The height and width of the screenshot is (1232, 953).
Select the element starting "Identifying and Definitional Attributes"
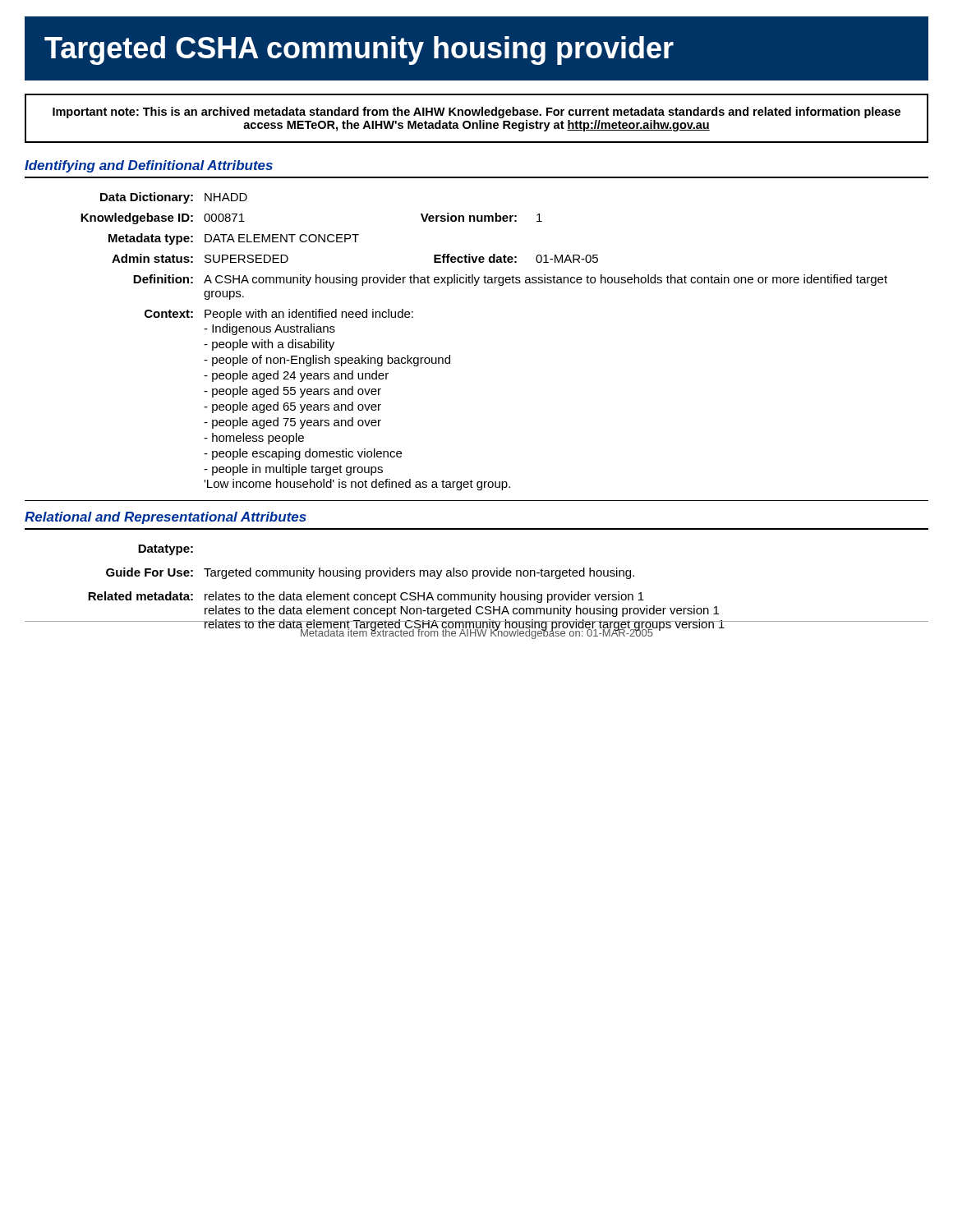[x=476, y=168]
